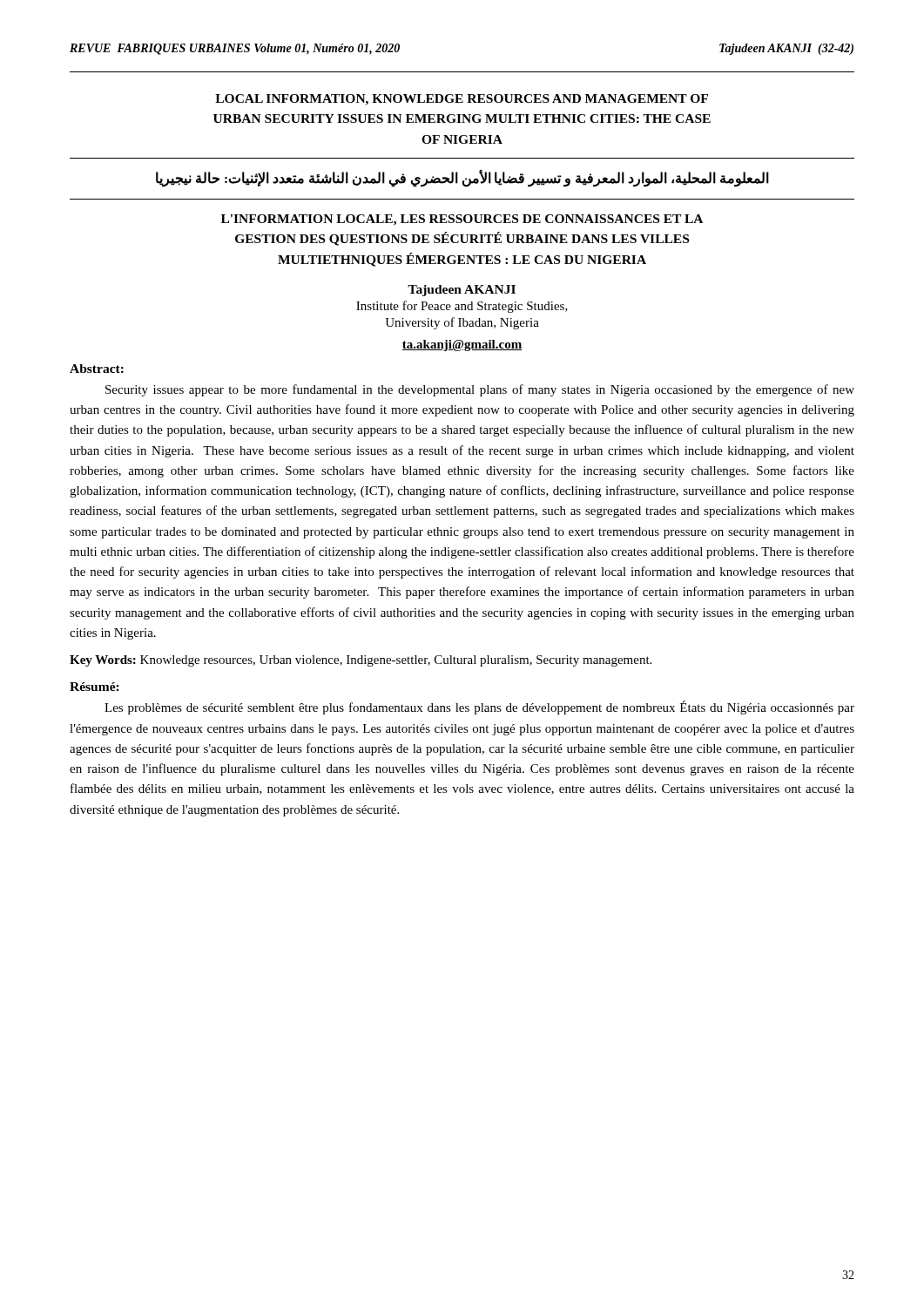This screenshot has width=924, height=1307.
Task: Find the block on this page that starts "Tajudeen AKANJI Institute for Peace and Strategic Studies,"
Action: [x=462, y=306]
